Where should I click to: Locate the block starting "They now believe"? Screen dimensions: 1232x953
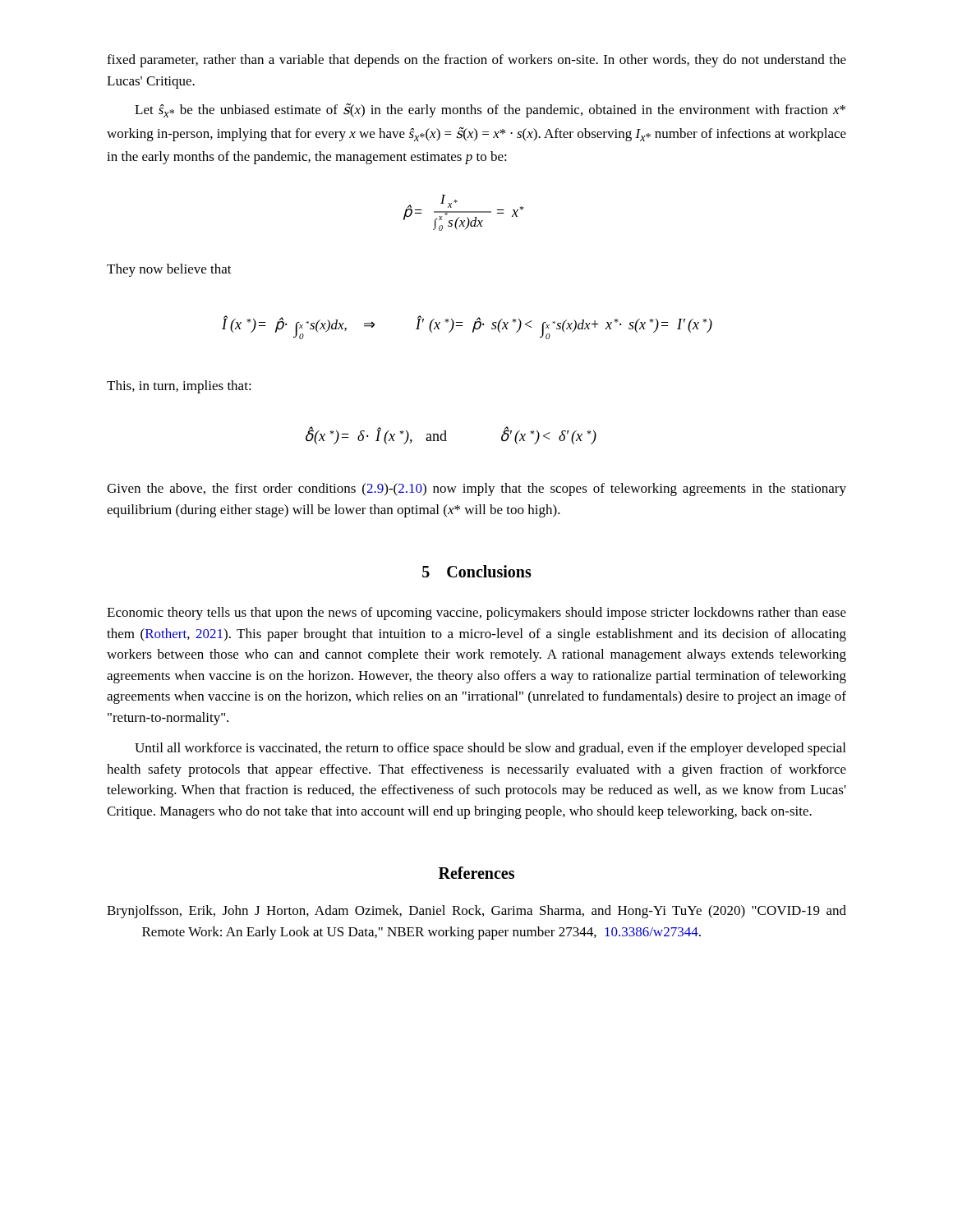(x=169, y=269)
